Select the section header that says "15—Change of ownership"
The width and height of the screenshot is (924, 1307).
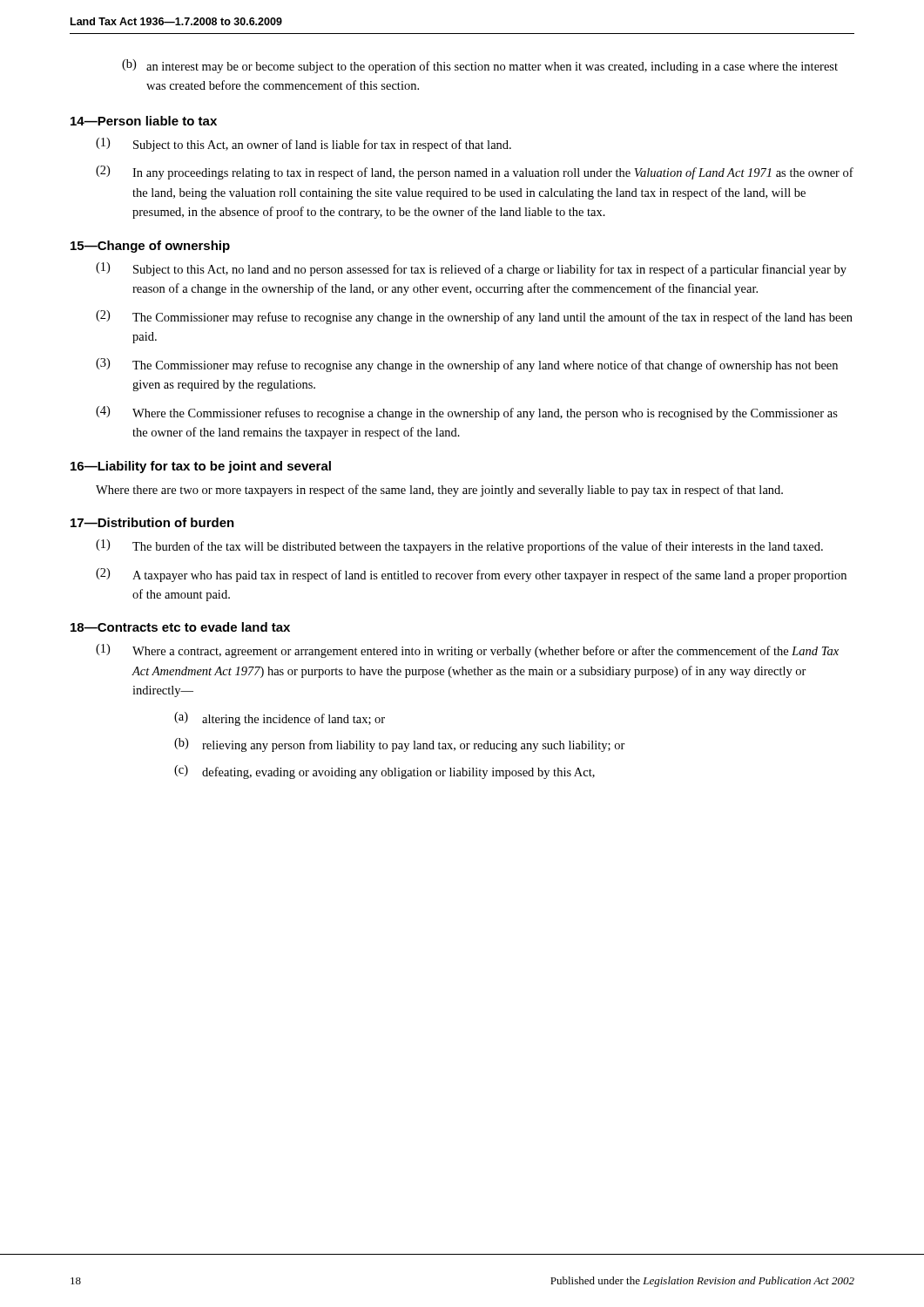click(x=150, y=245)
